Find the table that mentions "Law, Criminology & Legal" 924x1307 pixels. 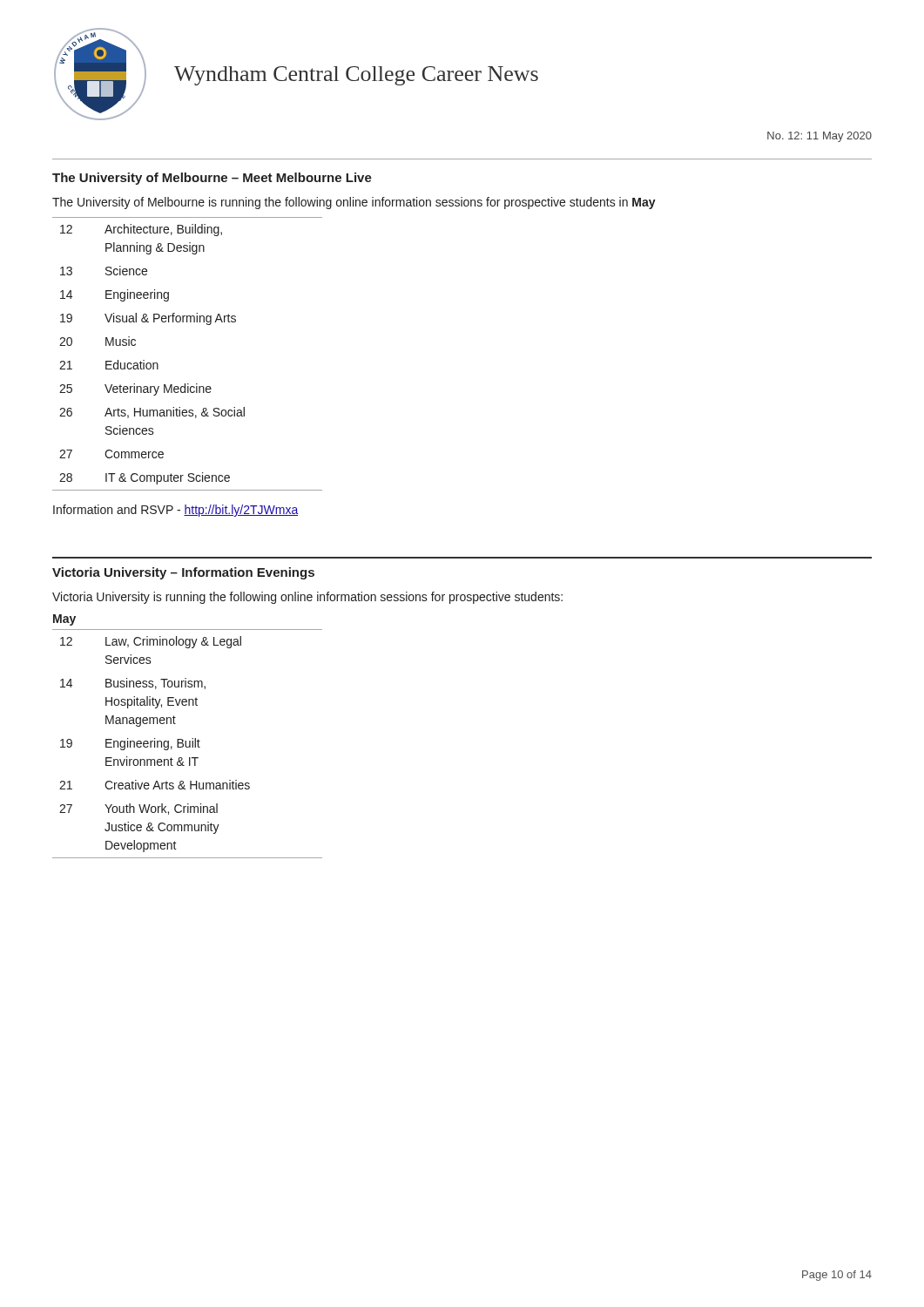click(x=462, y=744)
